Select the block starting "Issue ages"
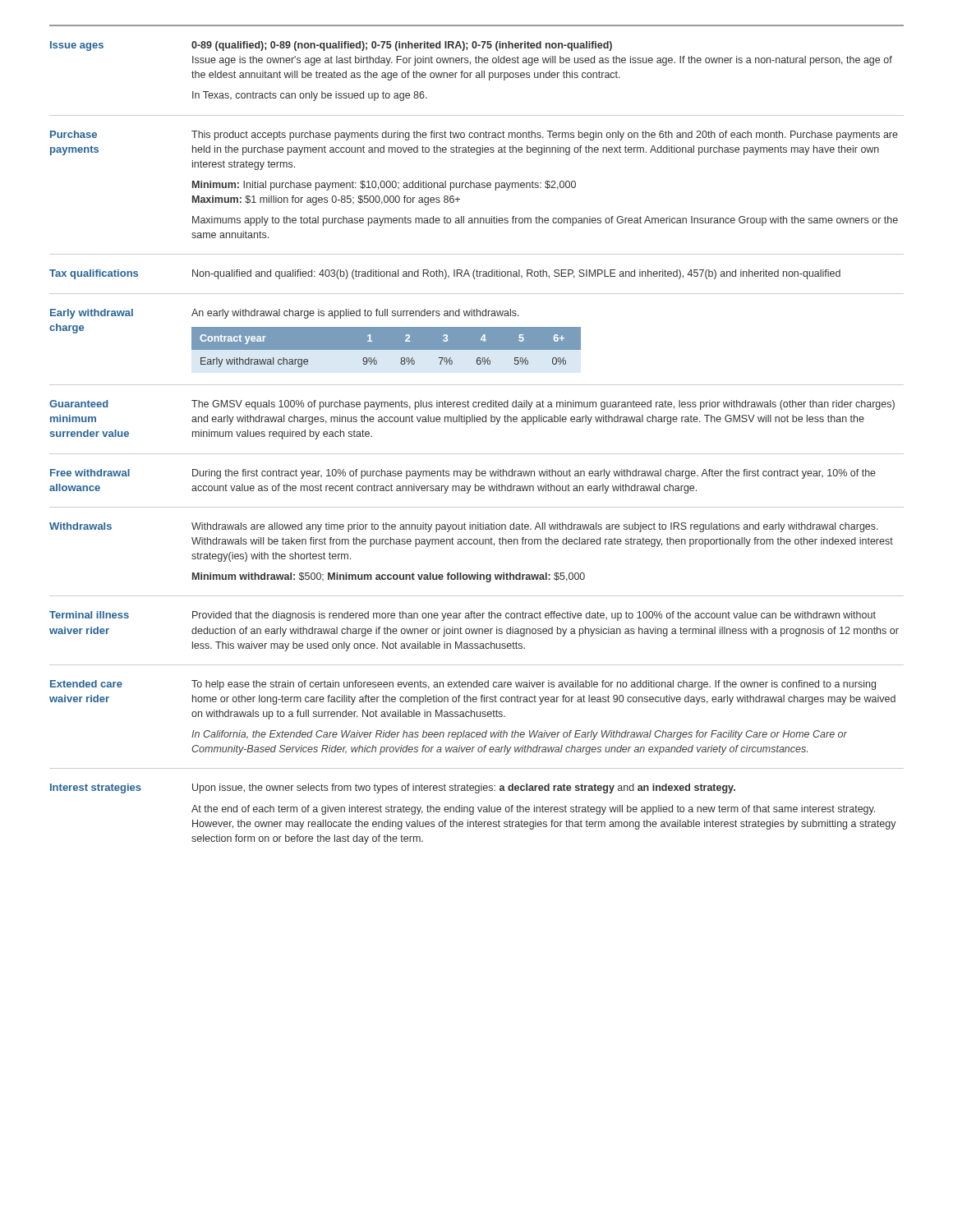The image size is (953, 1232). coord(77,45)
